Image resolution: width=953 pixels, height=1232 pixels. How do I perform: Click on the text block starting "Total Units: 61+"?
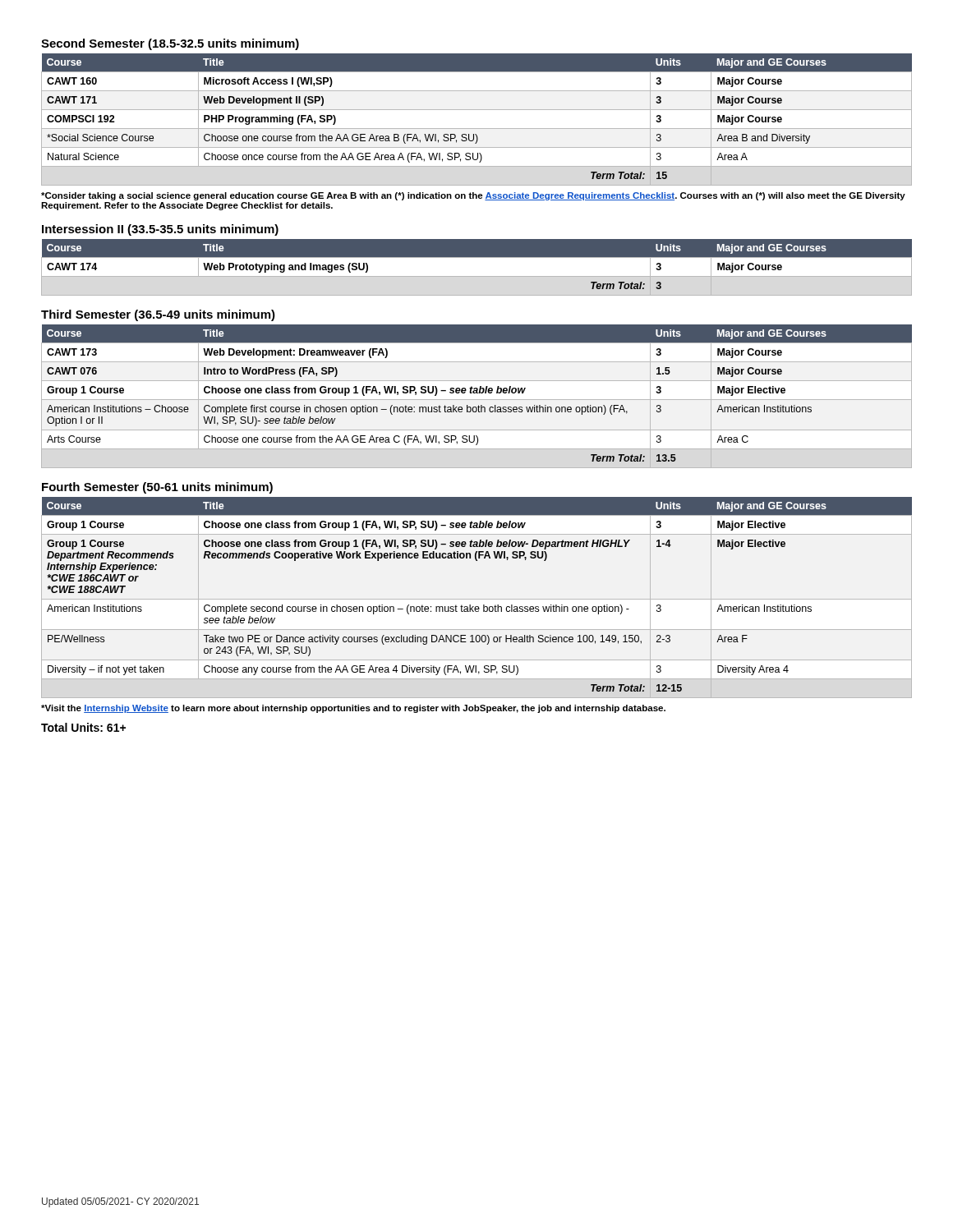coord(84,728)
